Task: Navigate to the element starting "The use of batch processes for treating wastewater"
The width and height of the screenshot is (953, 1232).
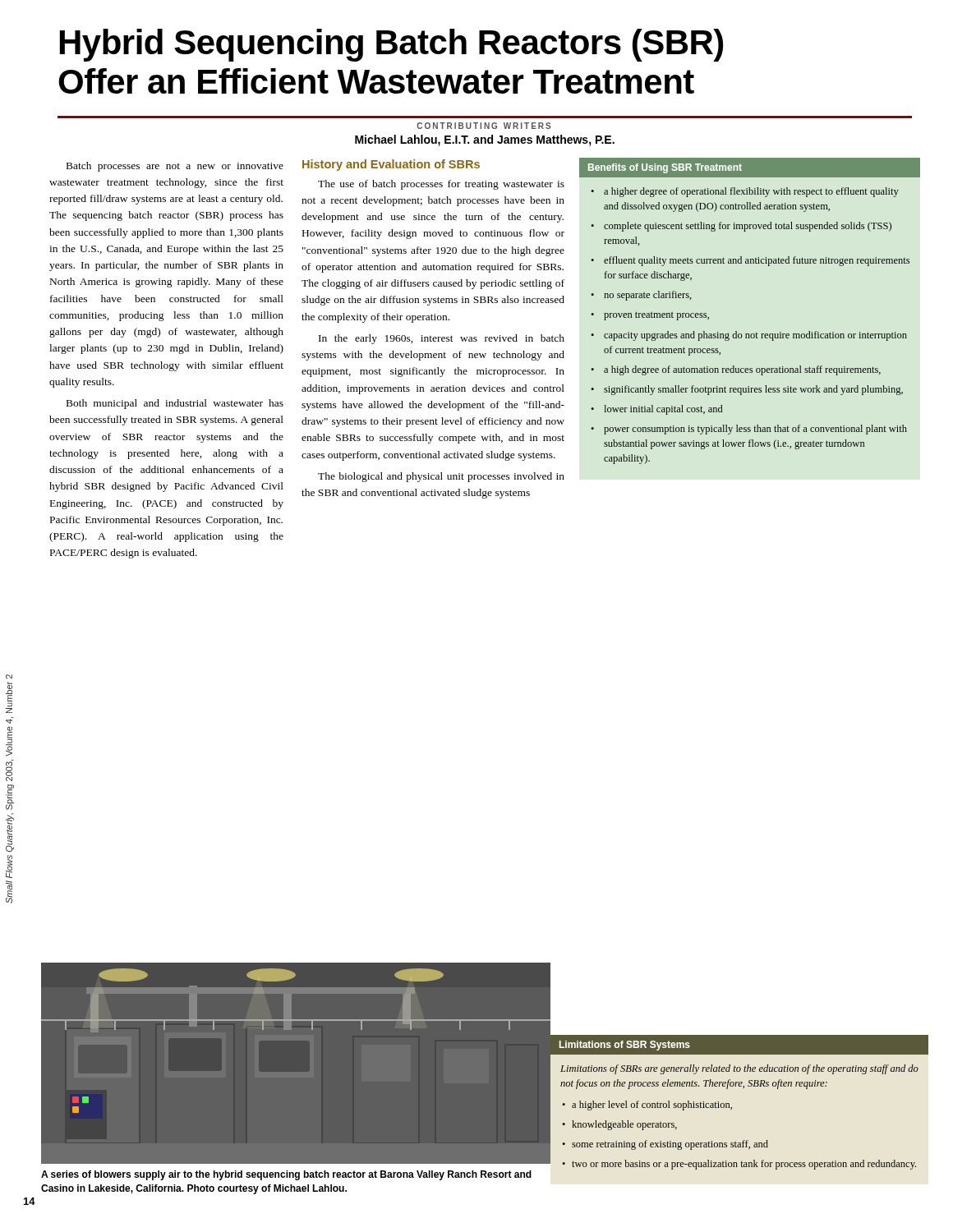Action: pos(433,338)
